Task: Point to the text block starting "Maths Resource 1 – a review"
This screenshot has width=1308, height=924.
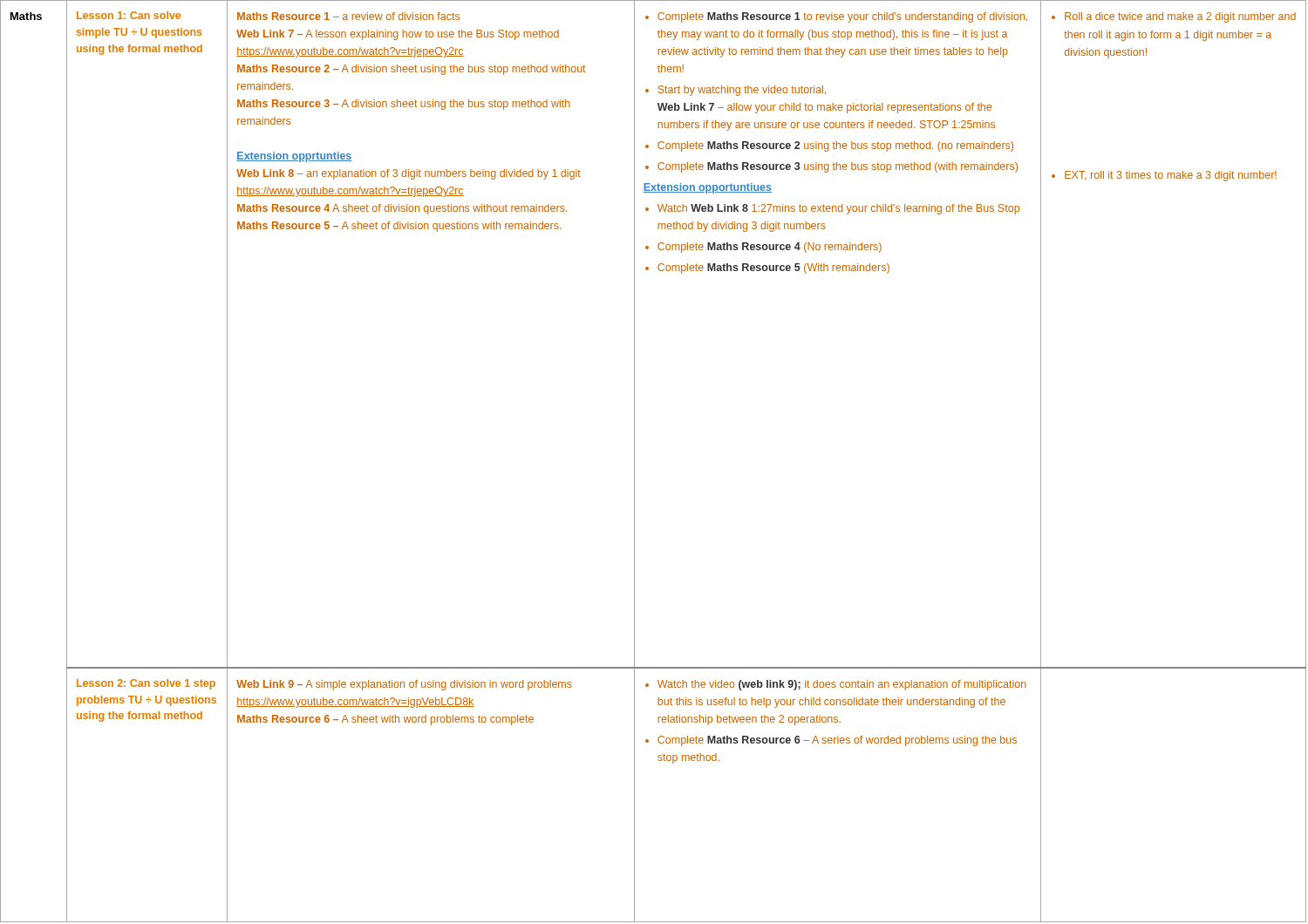Action: [411, 69]
